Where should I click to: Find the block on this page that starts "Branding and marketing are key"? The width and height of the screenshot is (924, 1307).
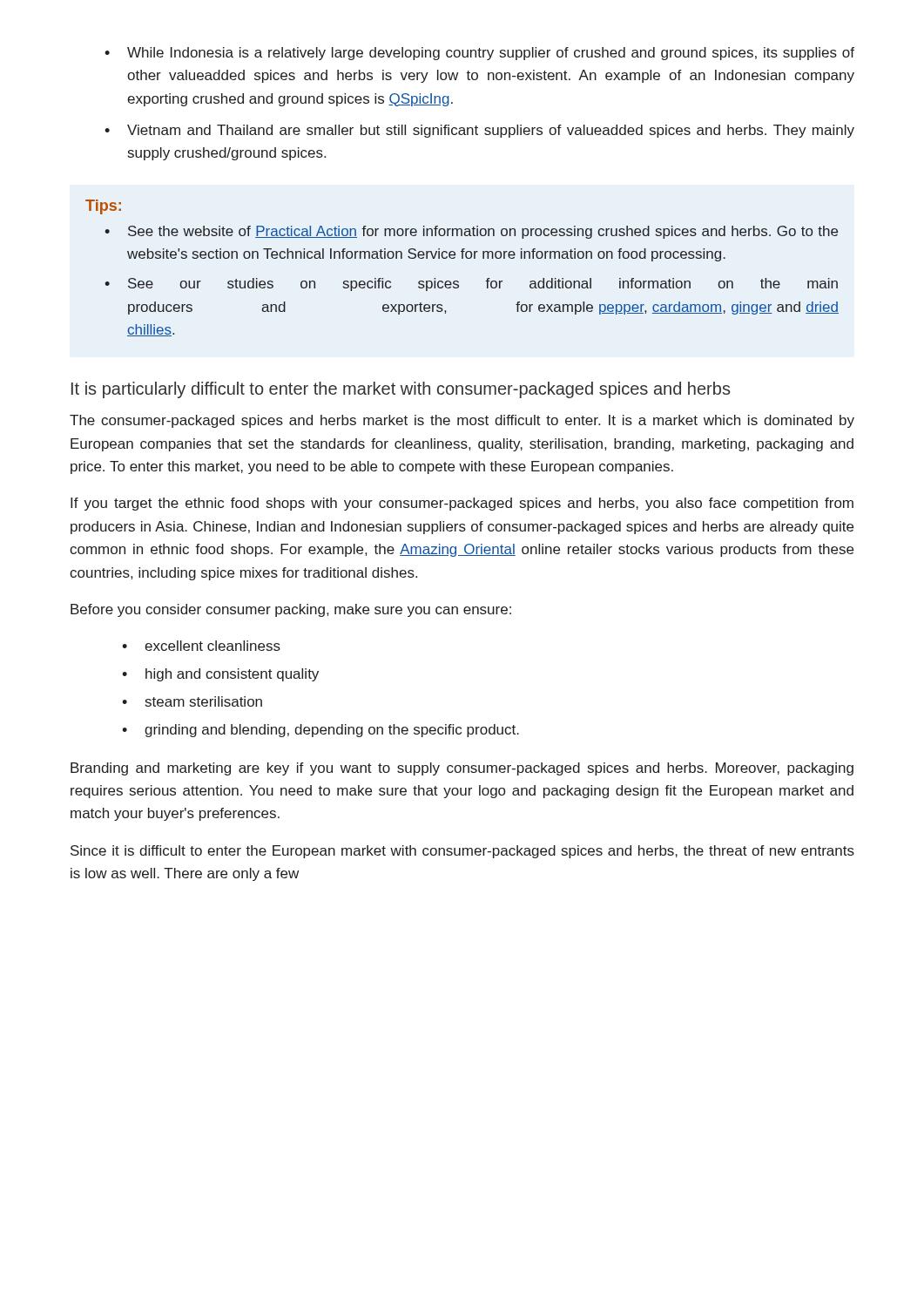click(462, 791)
